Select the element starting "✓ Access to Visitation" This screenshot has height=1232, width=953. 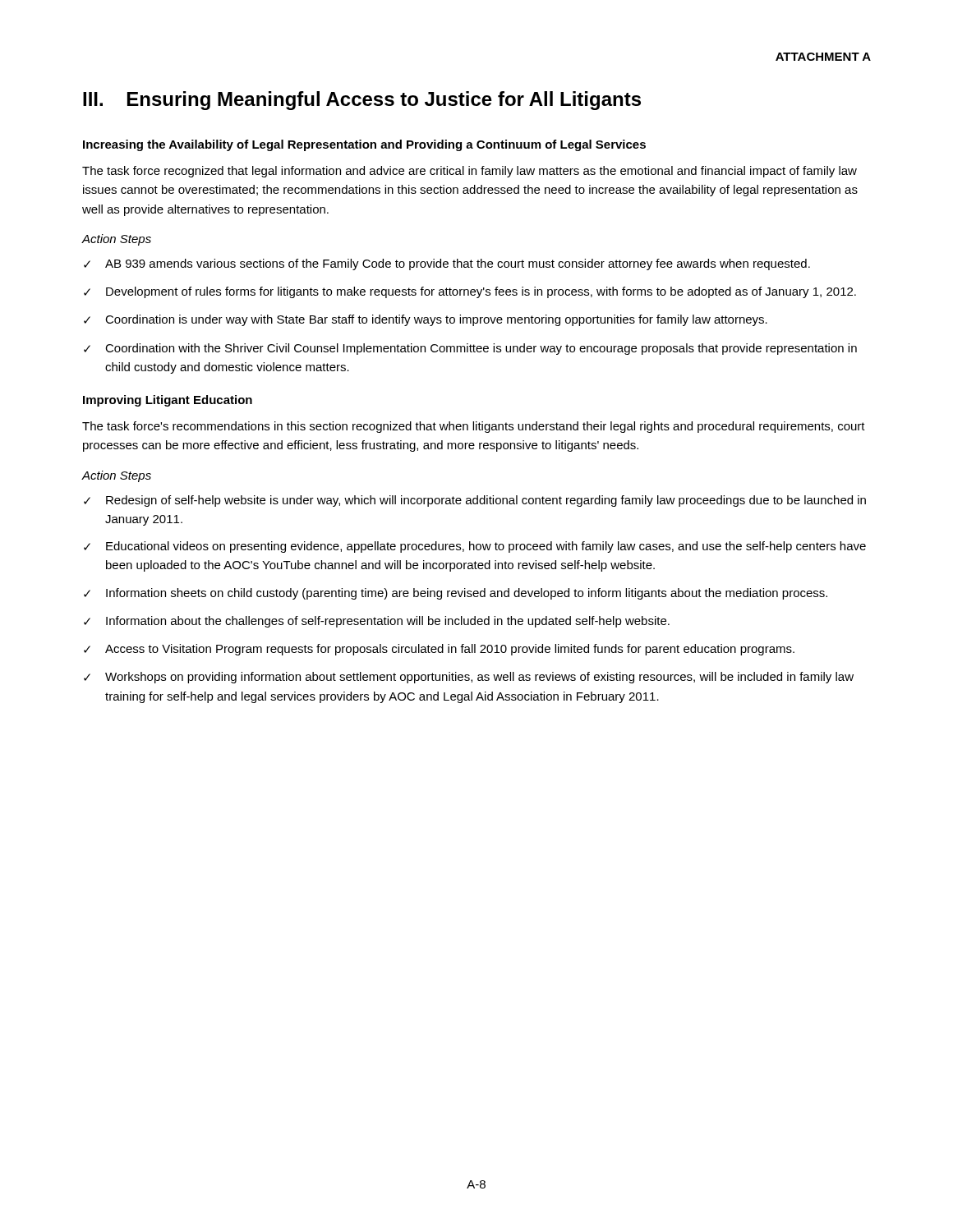coord(476,649)
